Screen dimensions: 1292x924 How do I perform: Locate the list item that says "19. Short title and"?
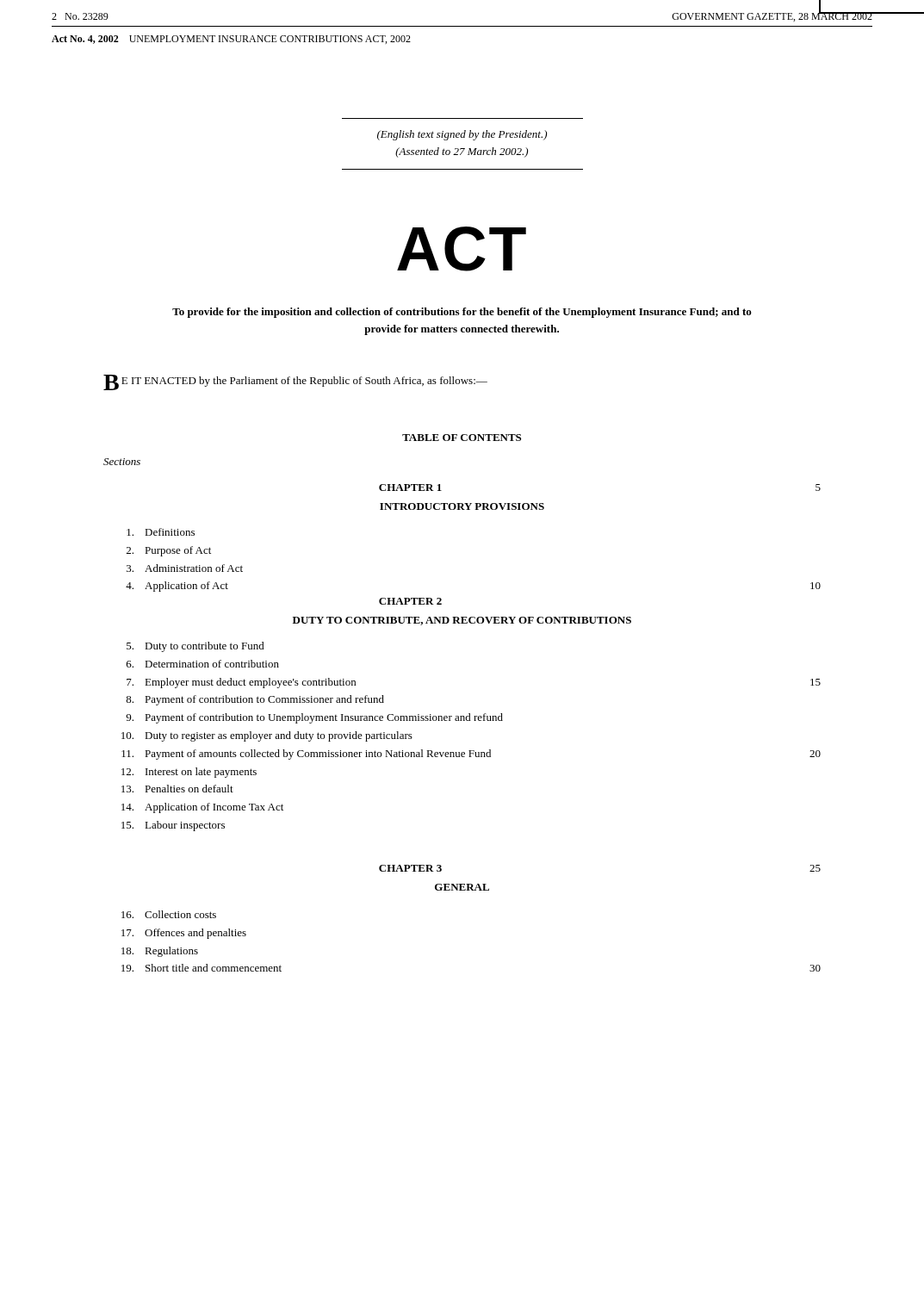coord(213,967)
